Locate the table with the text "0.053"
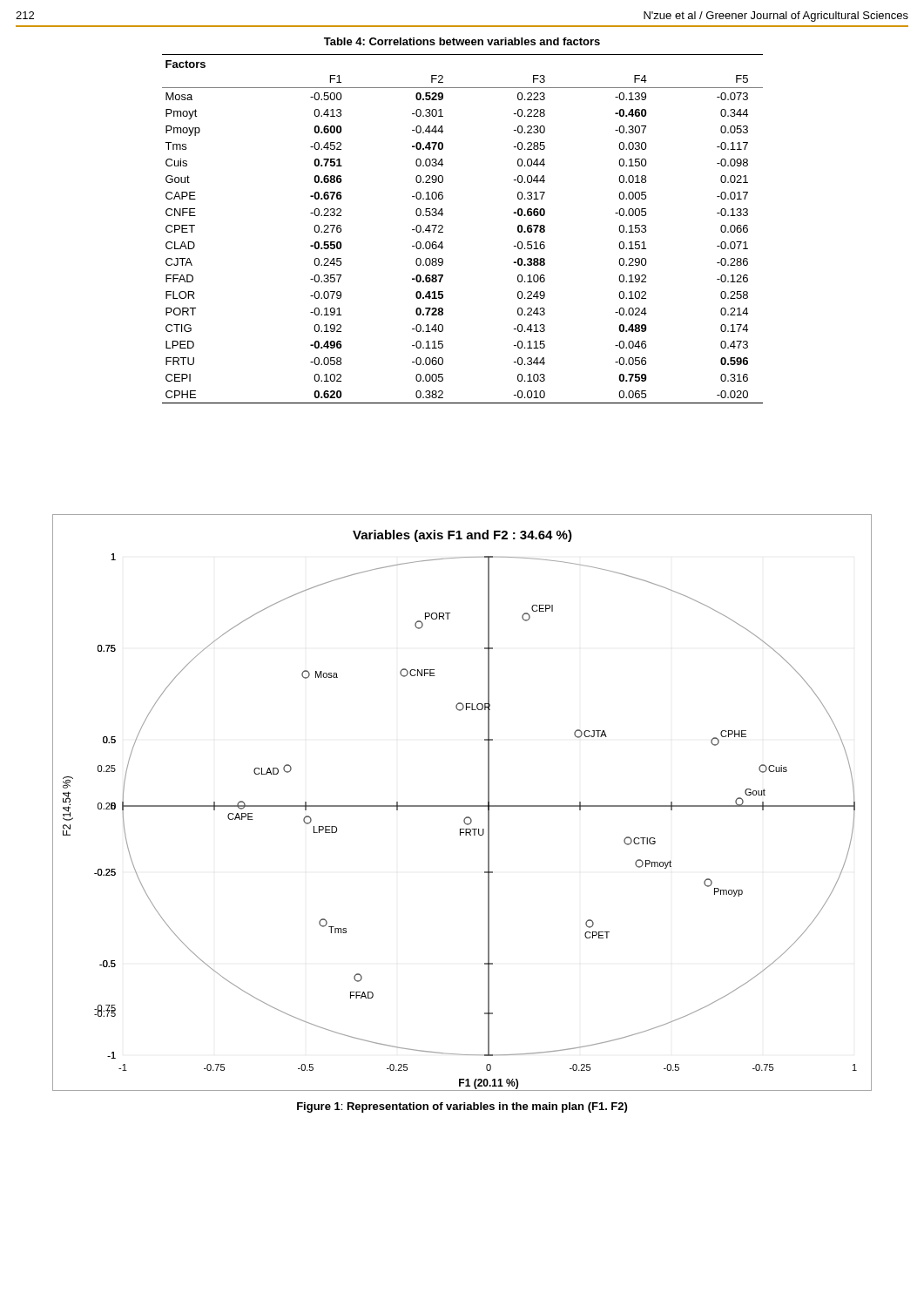 click(462, 229)
